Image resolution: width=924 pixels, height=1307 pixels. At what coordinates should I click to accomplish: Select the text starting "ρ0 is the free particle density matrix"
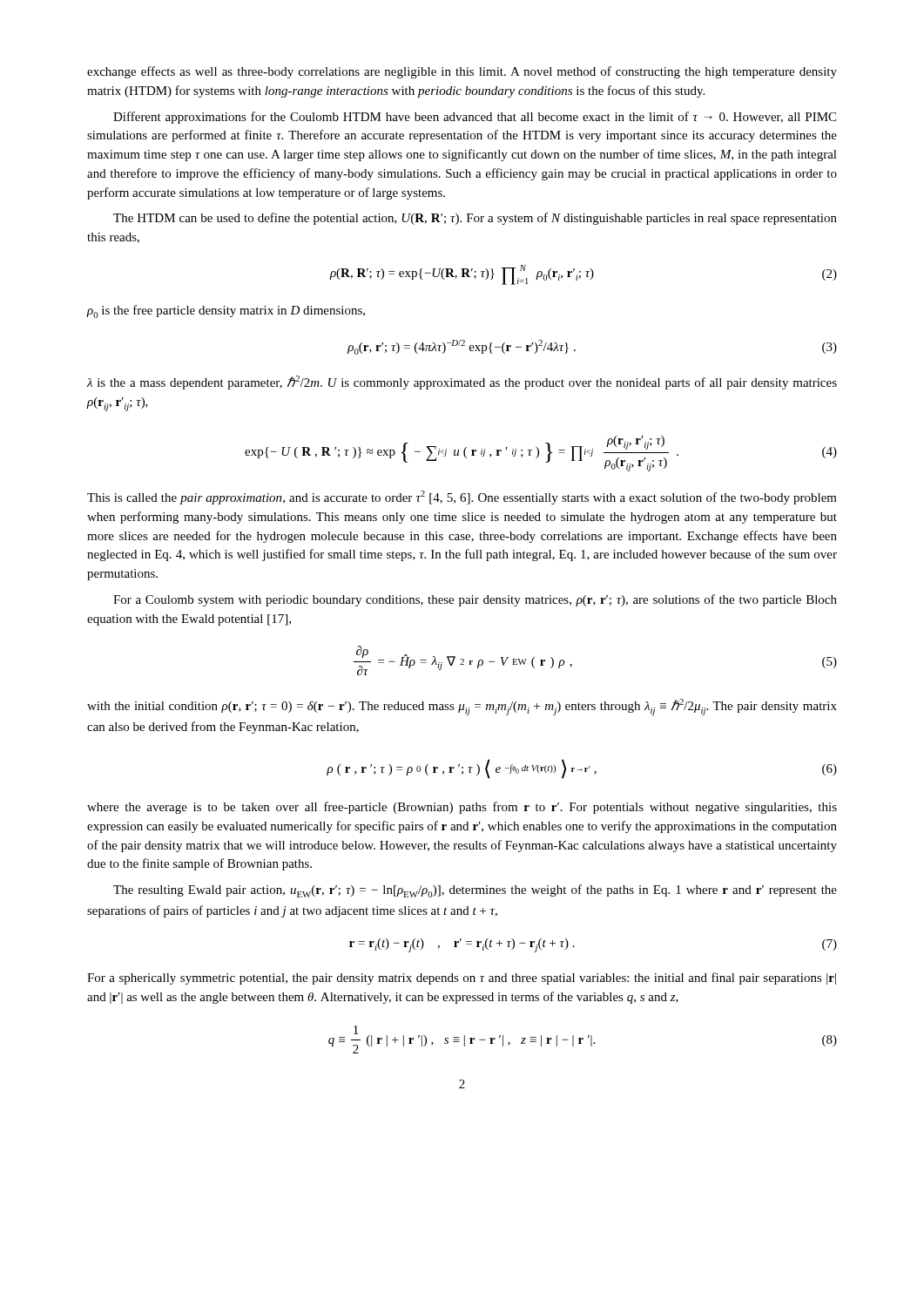(x=226, y=312)
